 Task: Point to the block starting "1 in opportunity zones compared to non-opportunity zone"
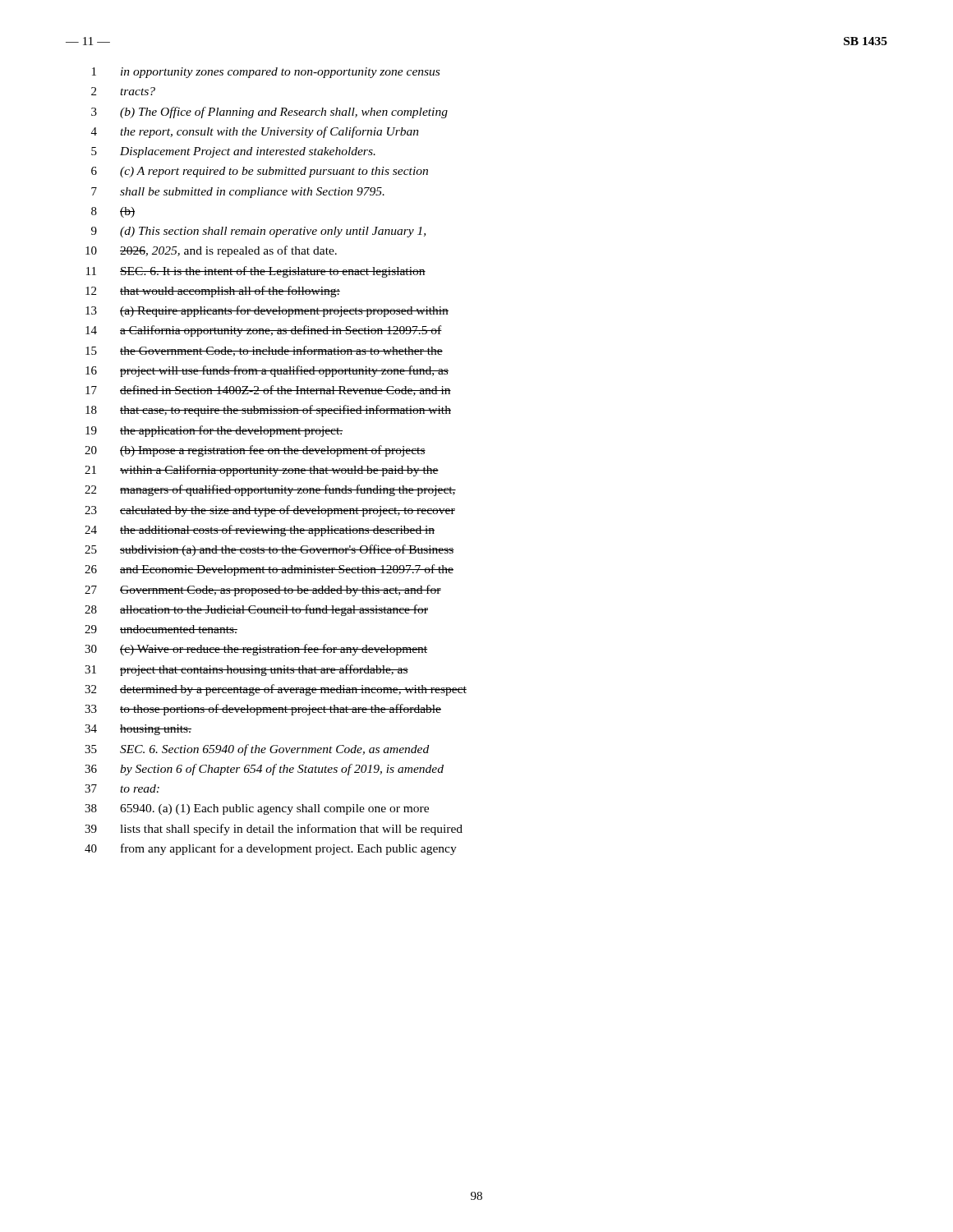[266, 73]
